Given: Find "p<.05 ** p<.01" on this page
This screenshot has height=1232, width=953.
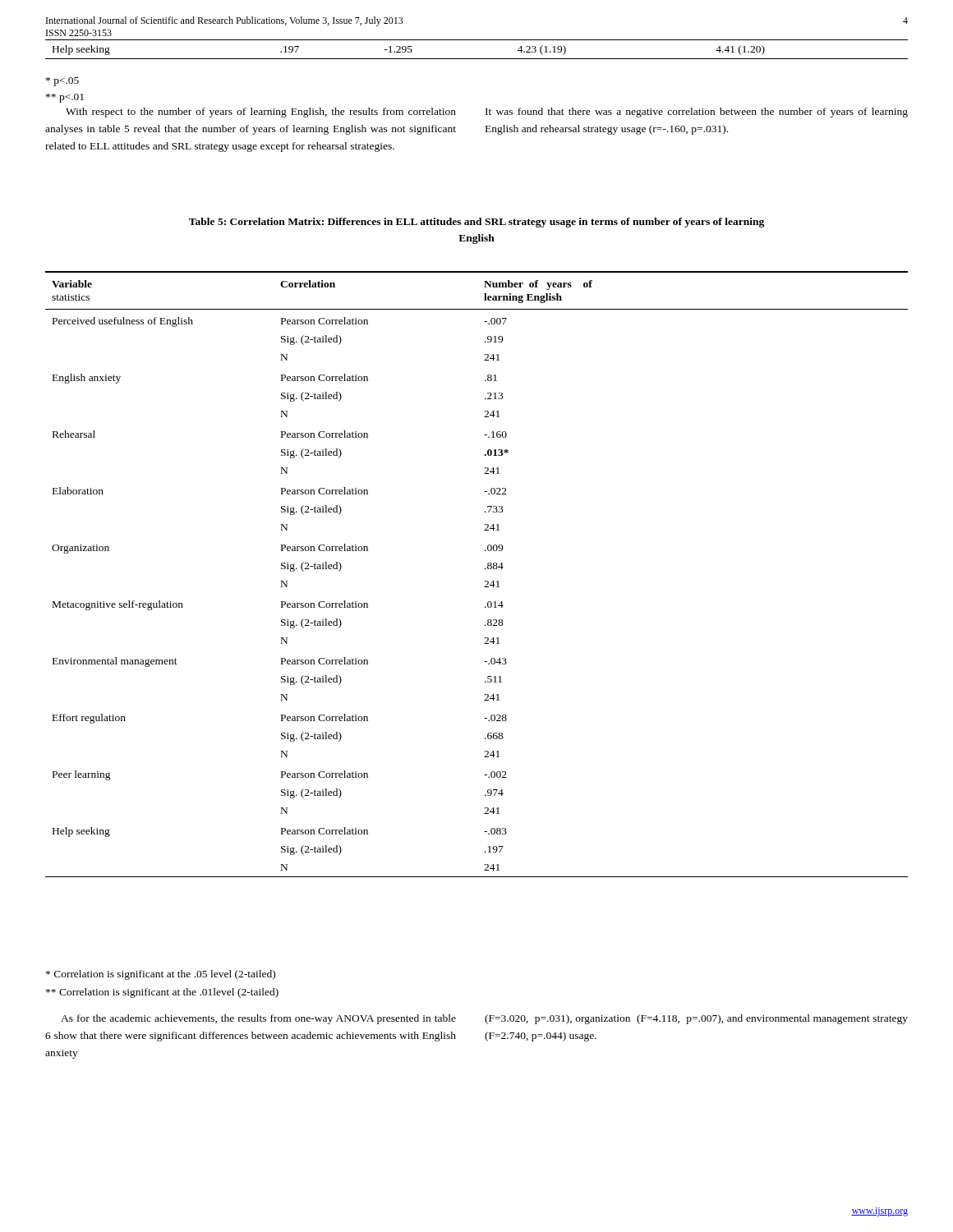Looking at the screenshot, I should [x=65, y=88].
